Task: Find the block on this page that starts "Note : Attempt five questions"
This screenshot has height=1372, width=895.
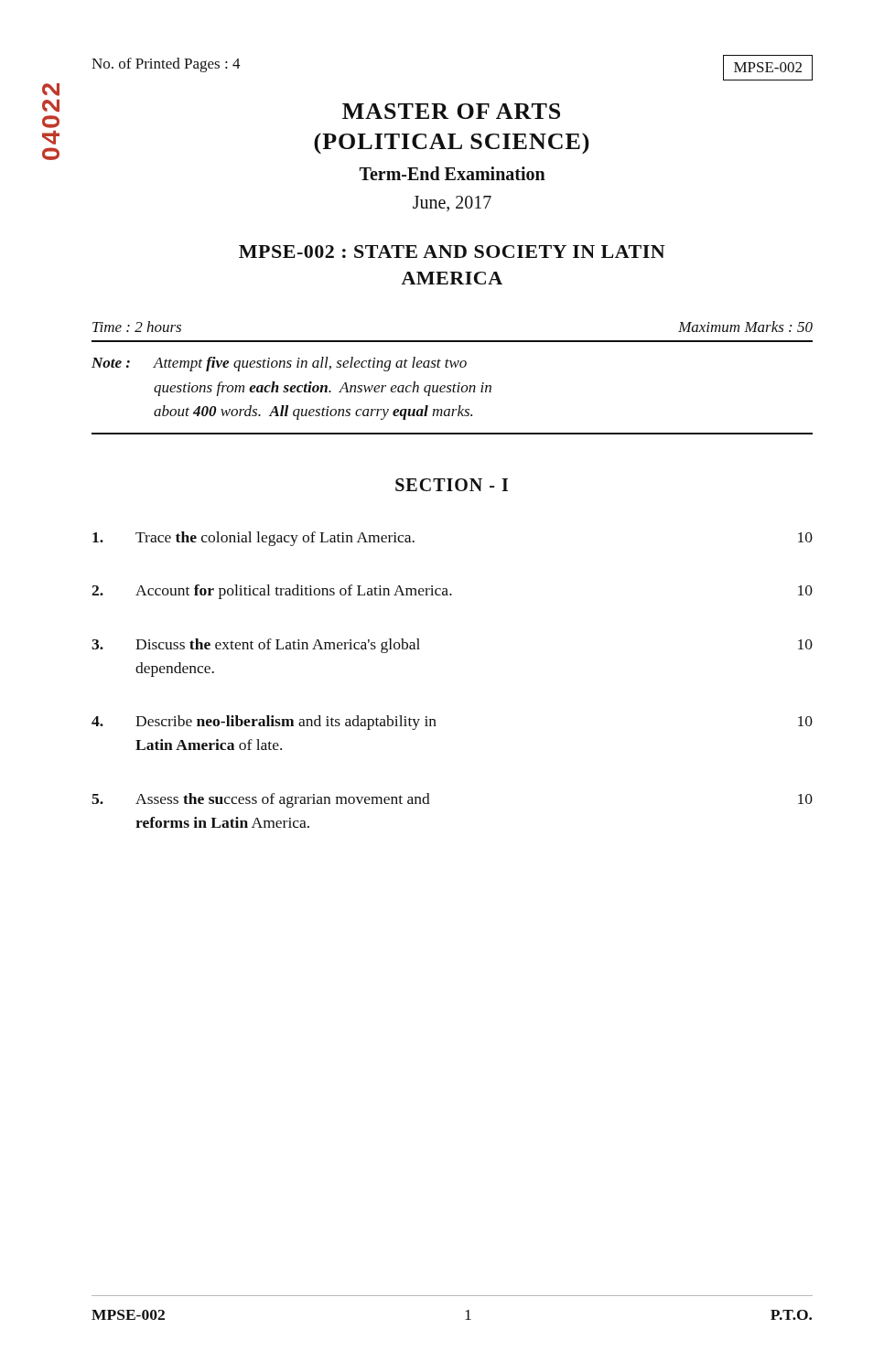Action: pos(452,388)
